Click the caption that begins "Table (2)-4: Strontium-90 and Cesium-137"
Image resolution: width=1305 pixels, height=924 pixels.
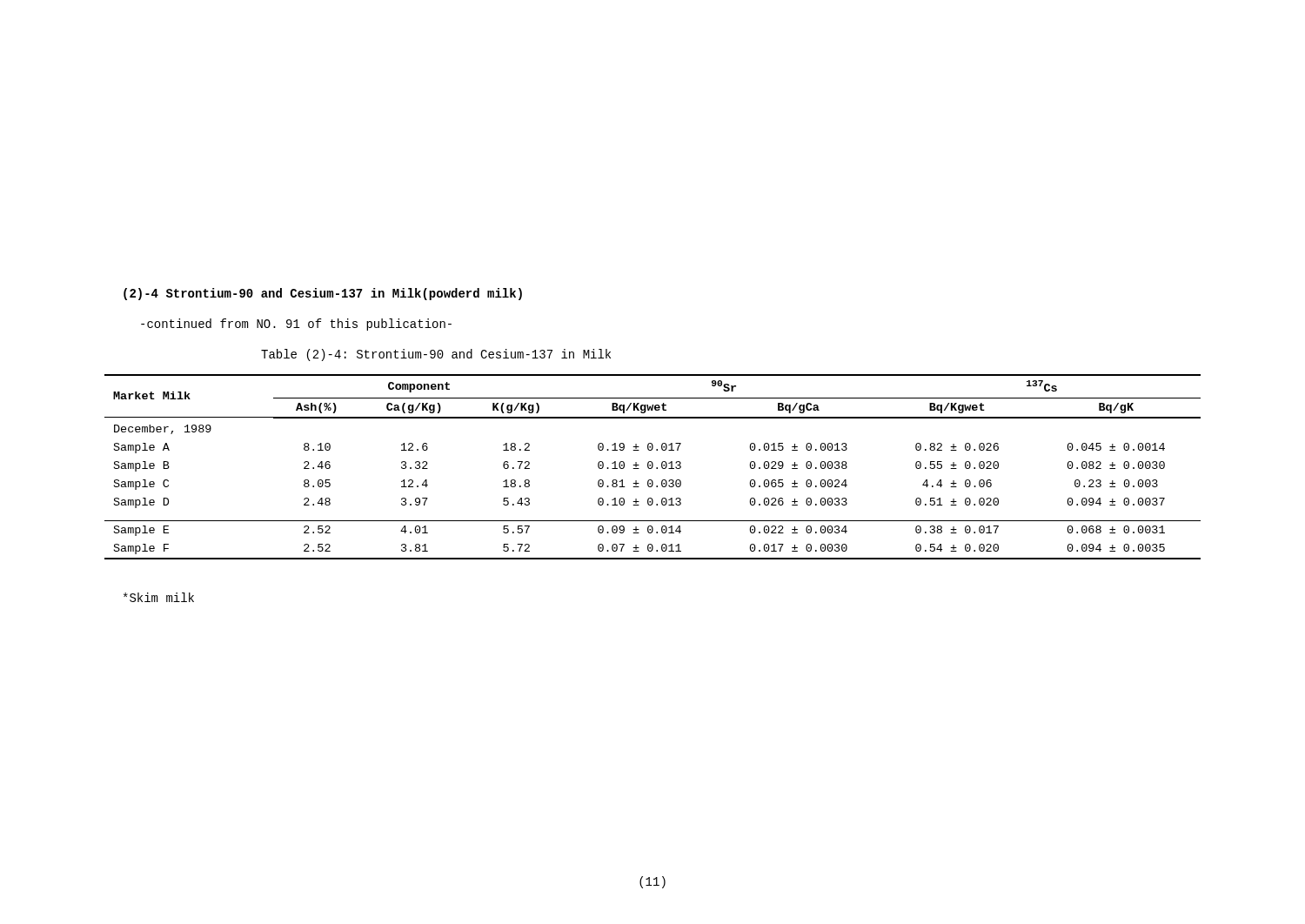coord(436,355)
